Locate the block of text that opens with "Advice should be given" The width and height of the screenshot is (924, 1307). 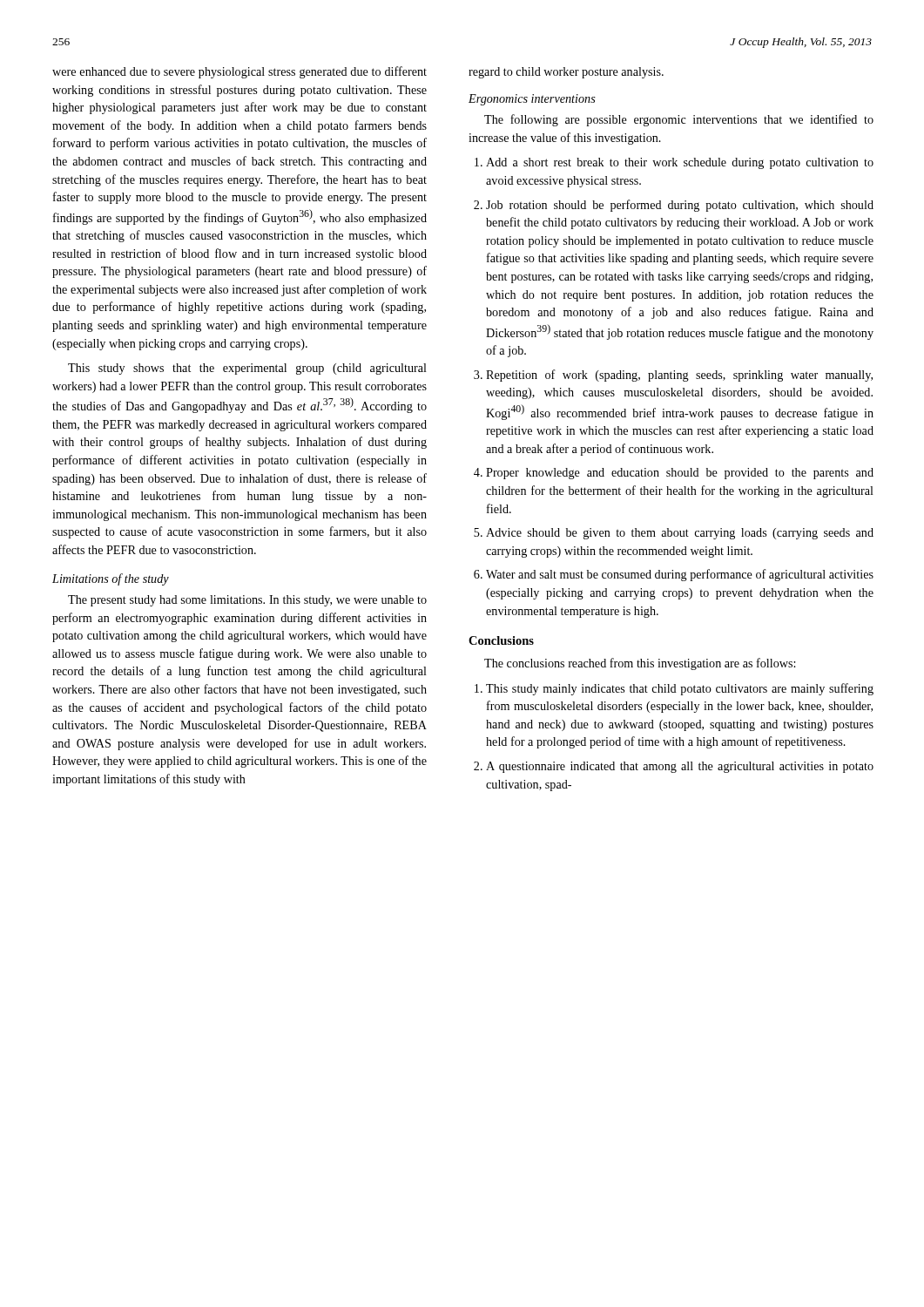tap(680, 541)
